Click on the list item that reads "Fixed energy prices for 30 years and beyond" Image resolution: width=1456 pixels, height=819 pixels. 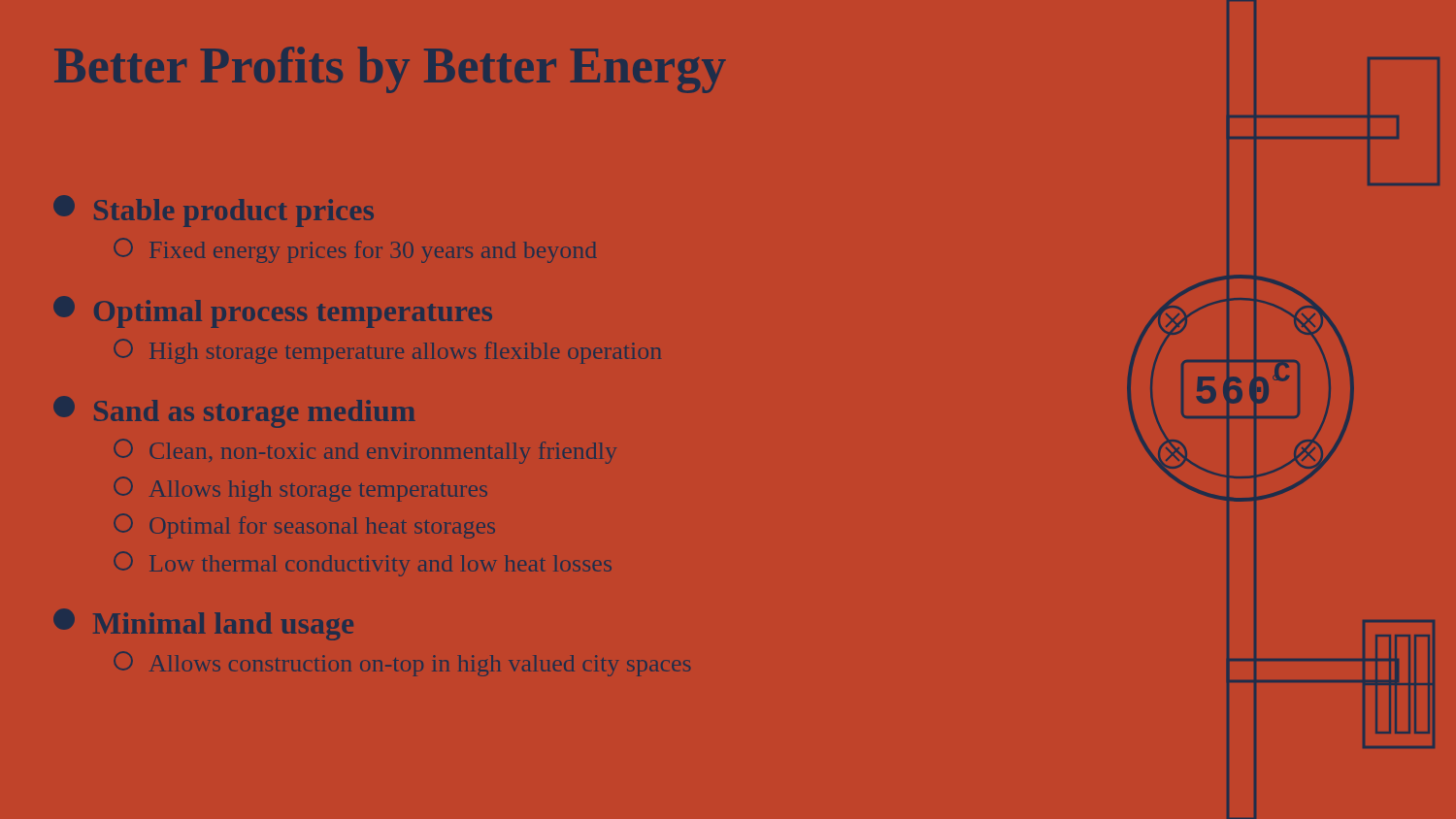pyautogui.click(x=355, y=251)
